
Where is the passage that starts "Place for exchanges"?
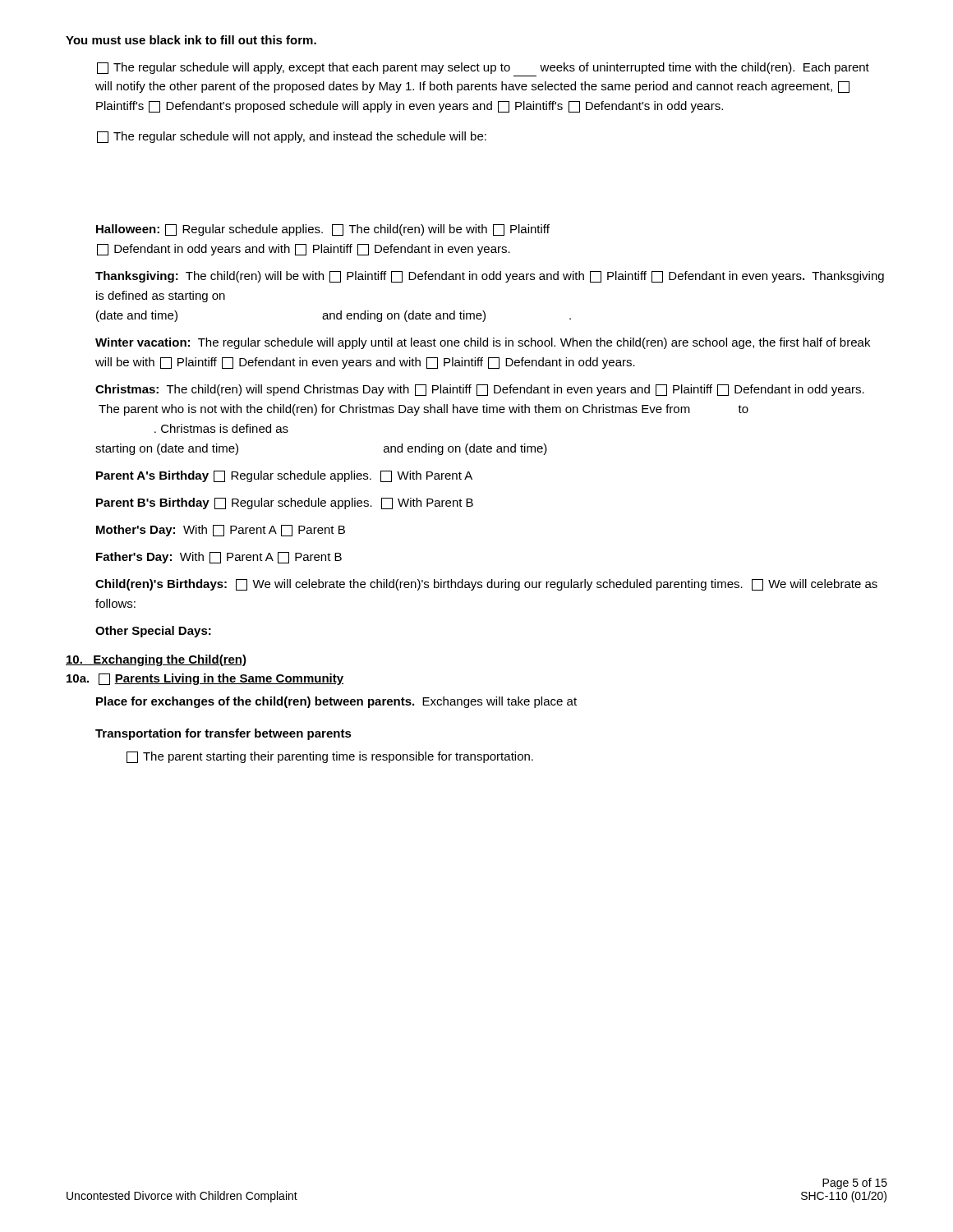[336, 701]
